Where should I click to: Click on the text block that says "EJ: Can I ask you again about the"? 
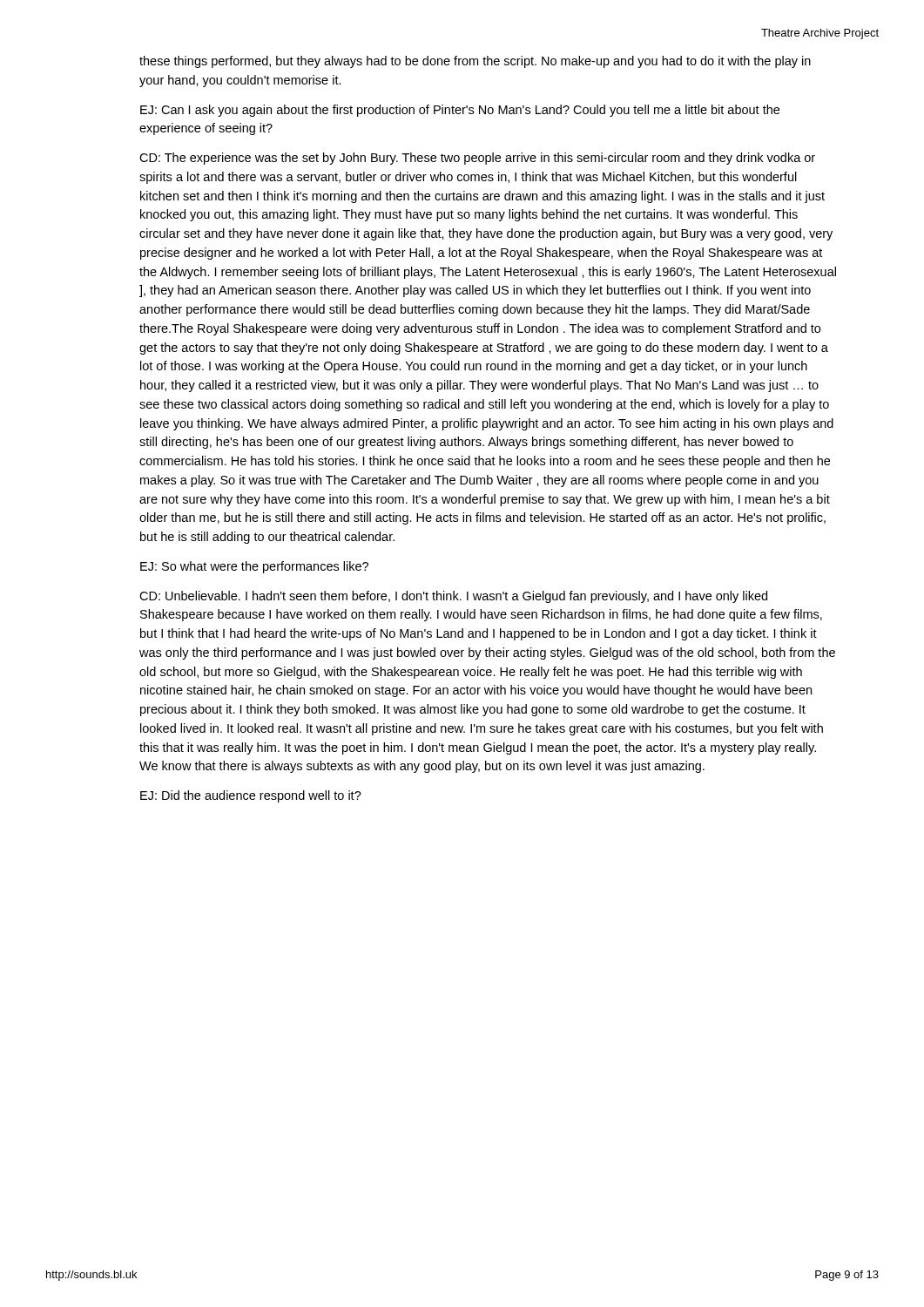pyautogui.click(x=460, y=119)
